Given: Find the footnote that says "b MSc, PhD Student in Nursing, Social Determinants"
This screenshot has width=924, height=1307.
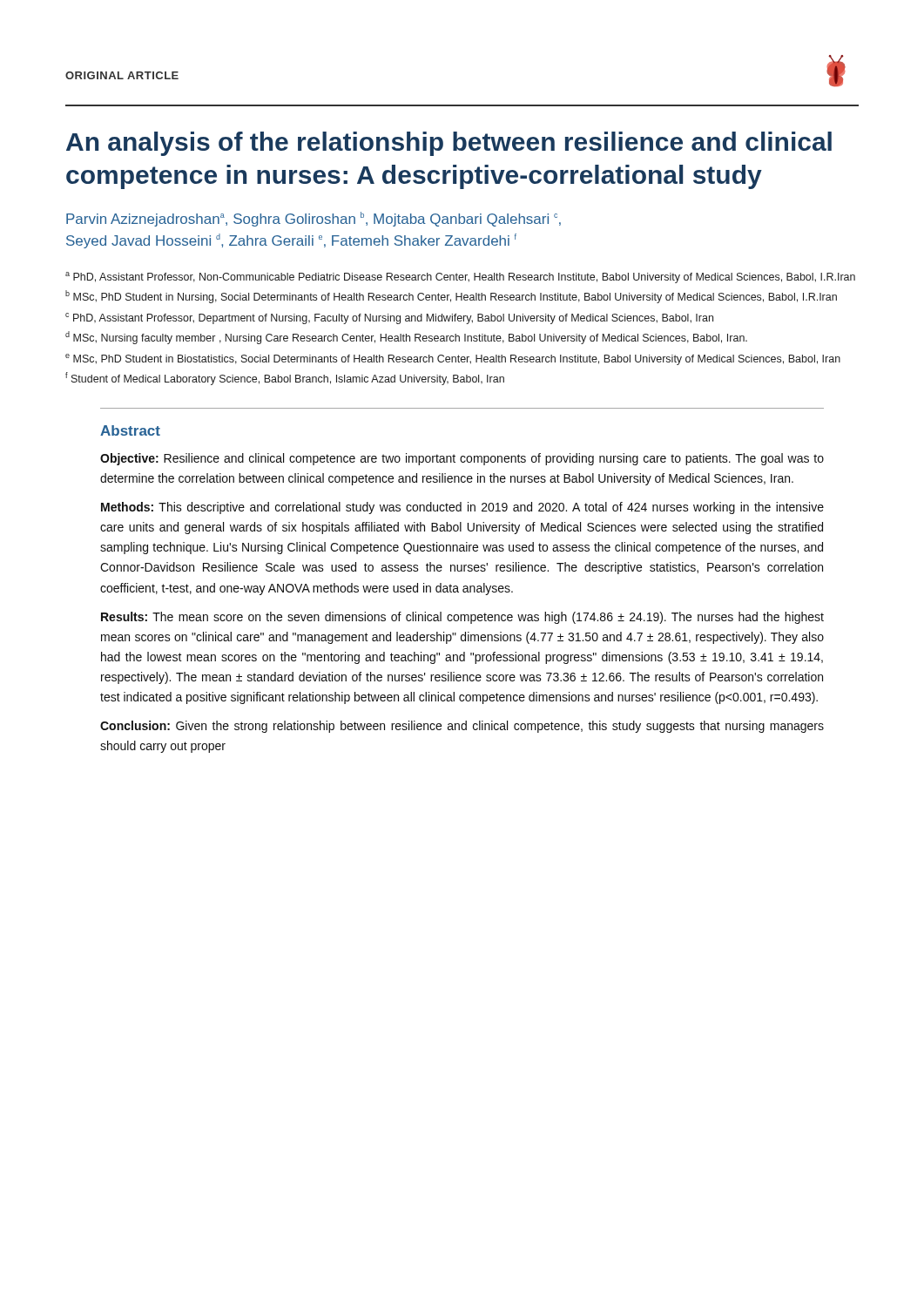Looking at the screenshot, I should [462, 298].
